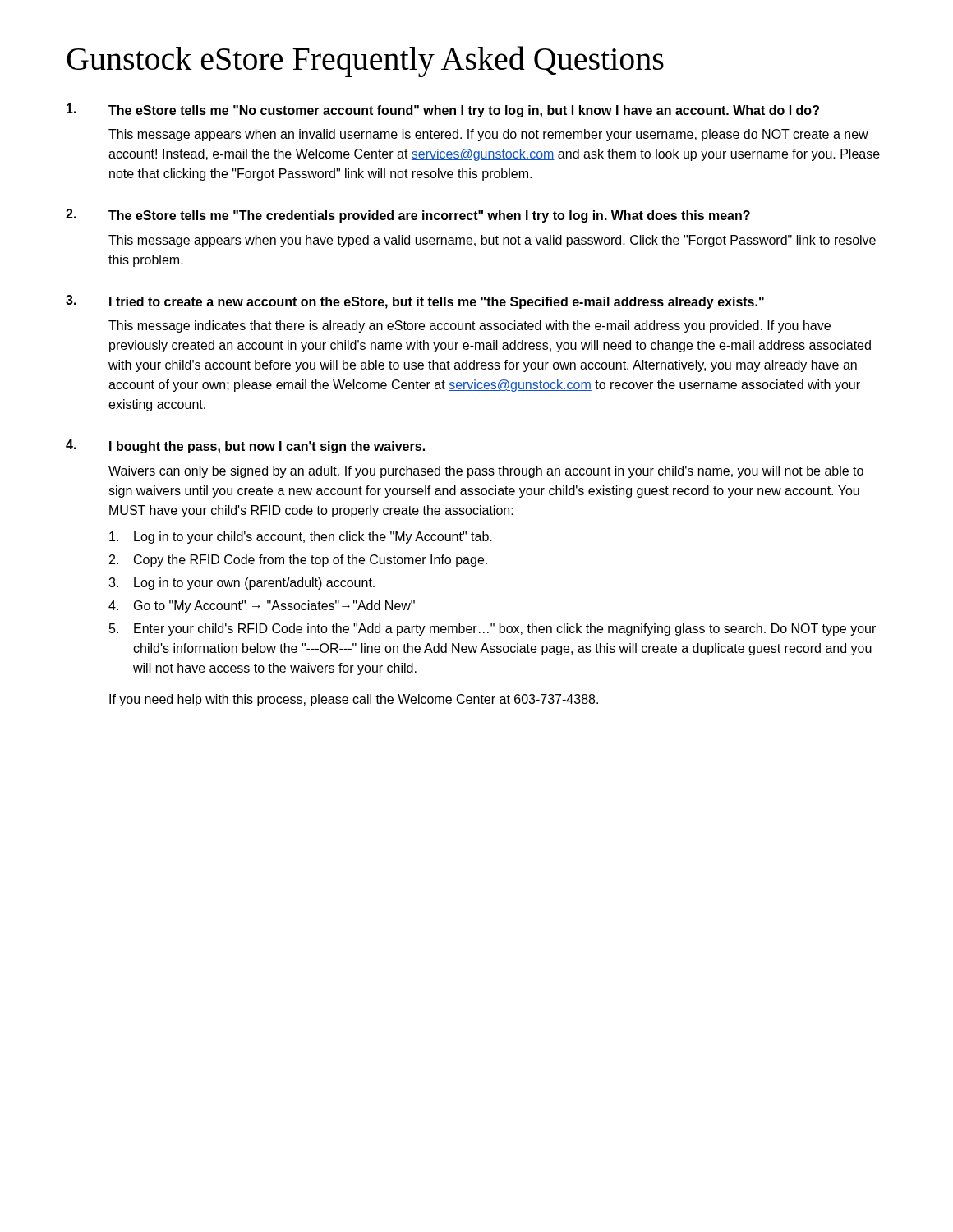Screen dimensions: 1232x953
Task: Click the passage that begins "The eStore tells"
Action: (476, 143)
